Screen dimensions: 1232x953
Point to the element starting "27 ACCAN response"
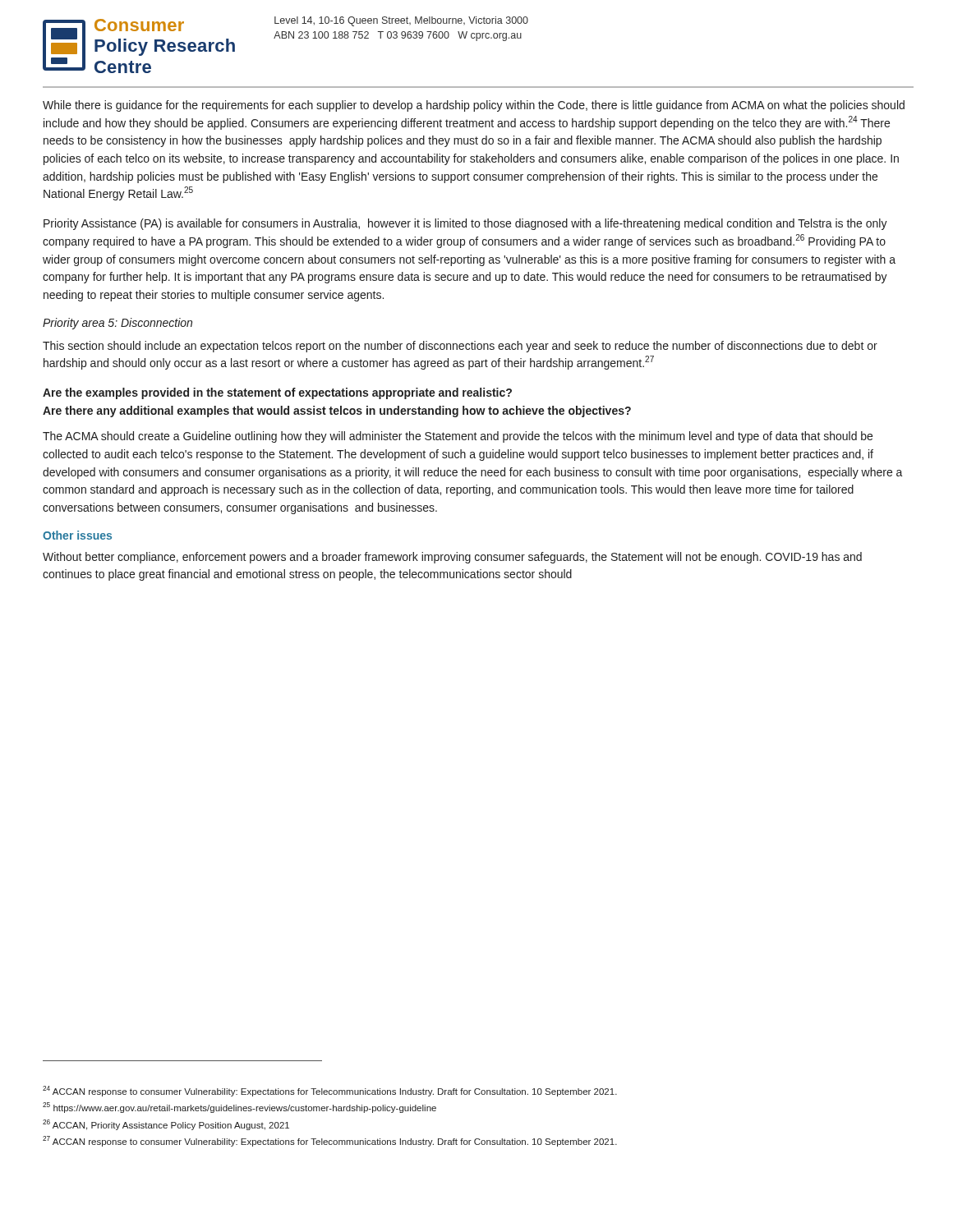click(330, 1141)
